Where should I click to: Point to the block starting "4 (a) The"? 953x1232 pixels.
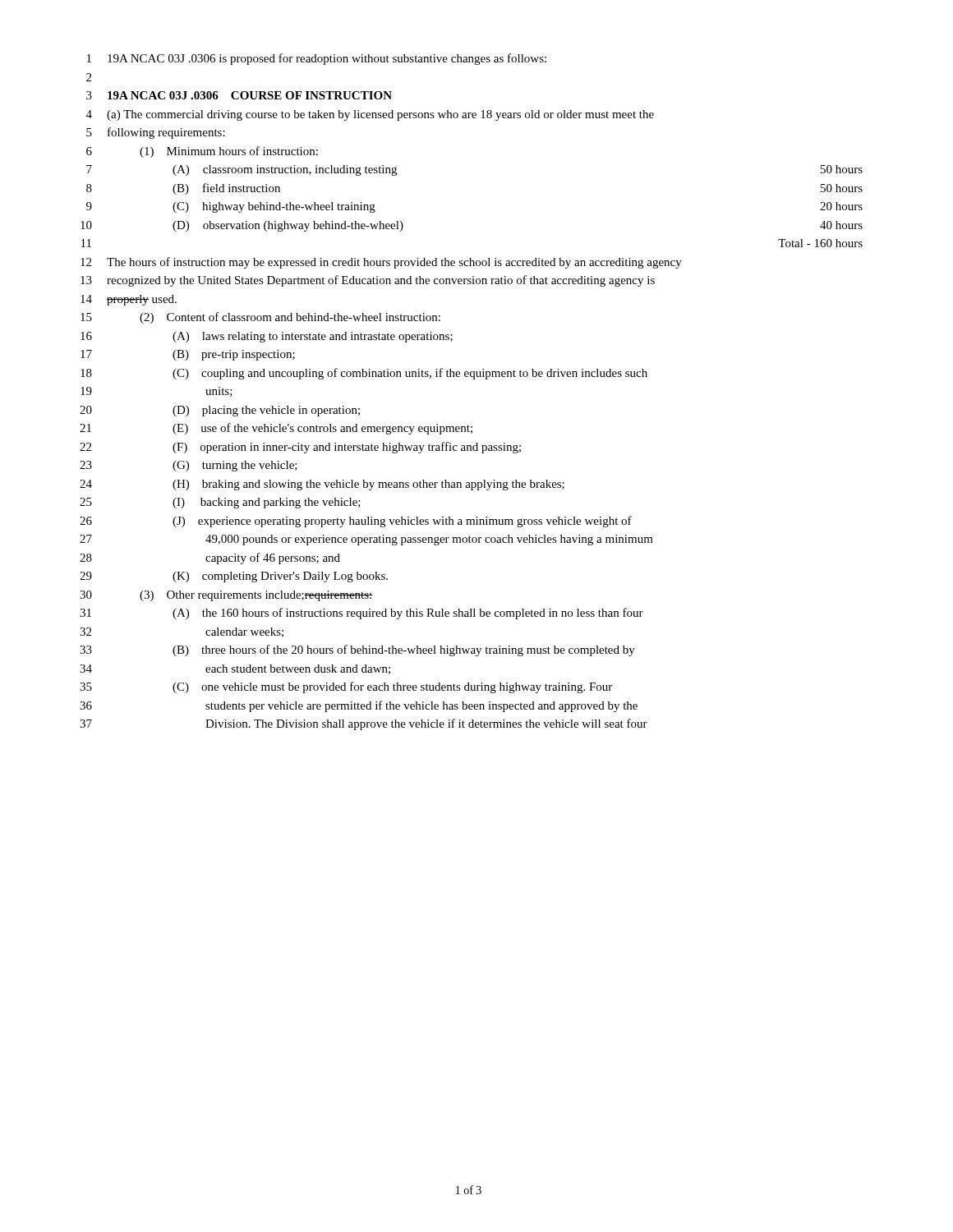pos(468,114)
